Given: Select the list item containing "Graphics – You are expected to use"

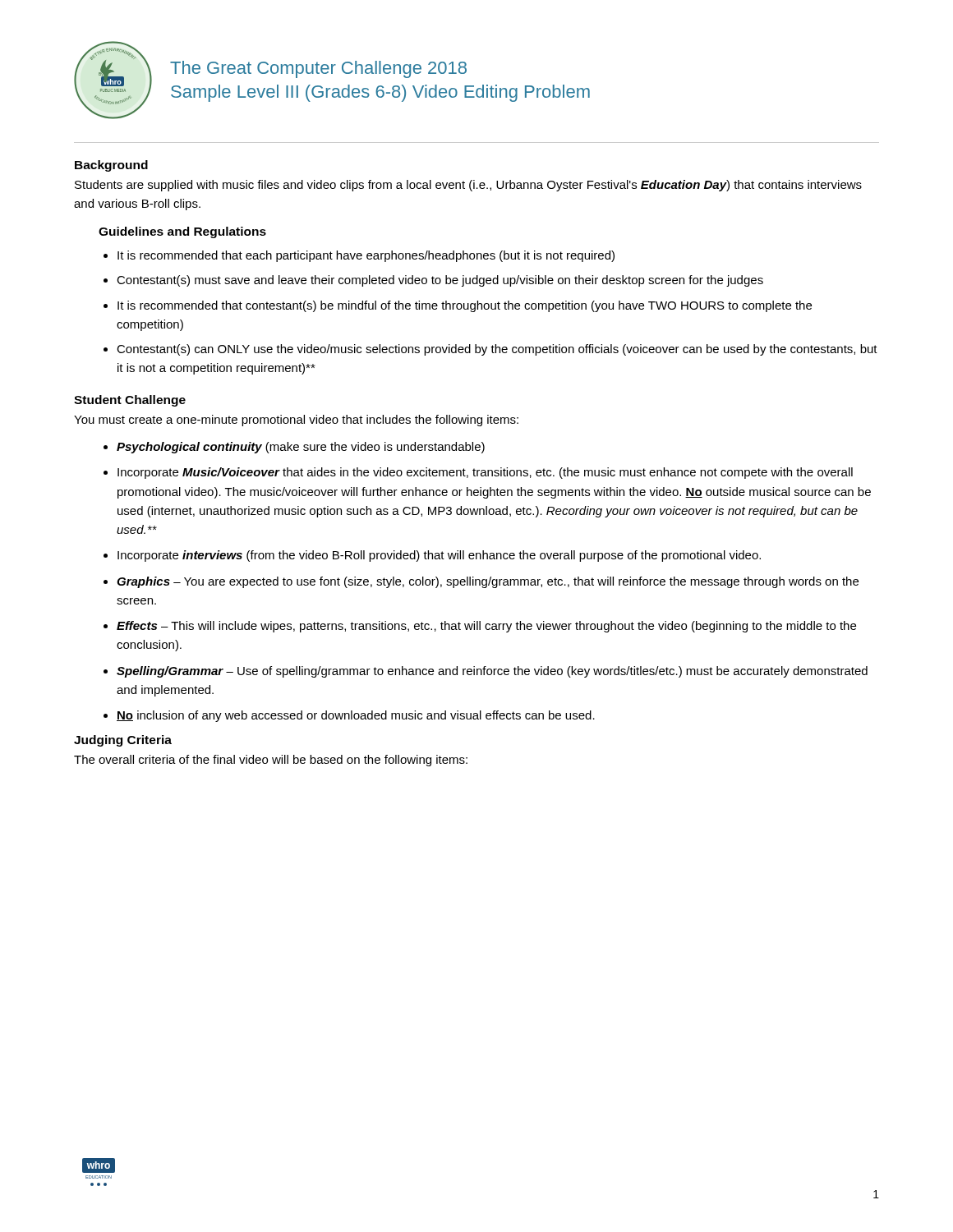Looking at the screenshot, I should (x=488, y=590).
